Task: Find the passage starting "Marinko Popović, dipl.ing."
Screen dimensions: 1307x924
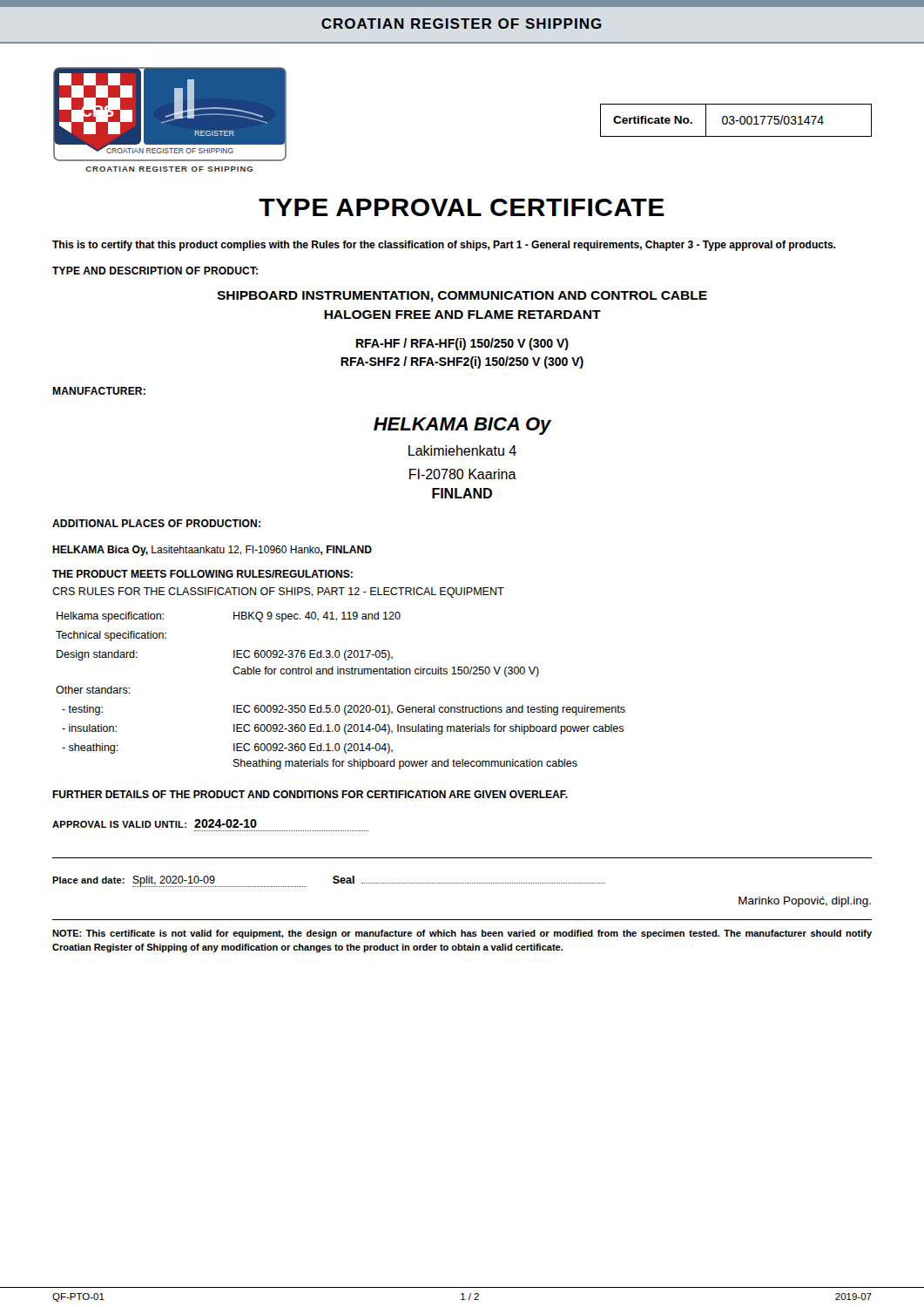Action: tap(805, 901)
